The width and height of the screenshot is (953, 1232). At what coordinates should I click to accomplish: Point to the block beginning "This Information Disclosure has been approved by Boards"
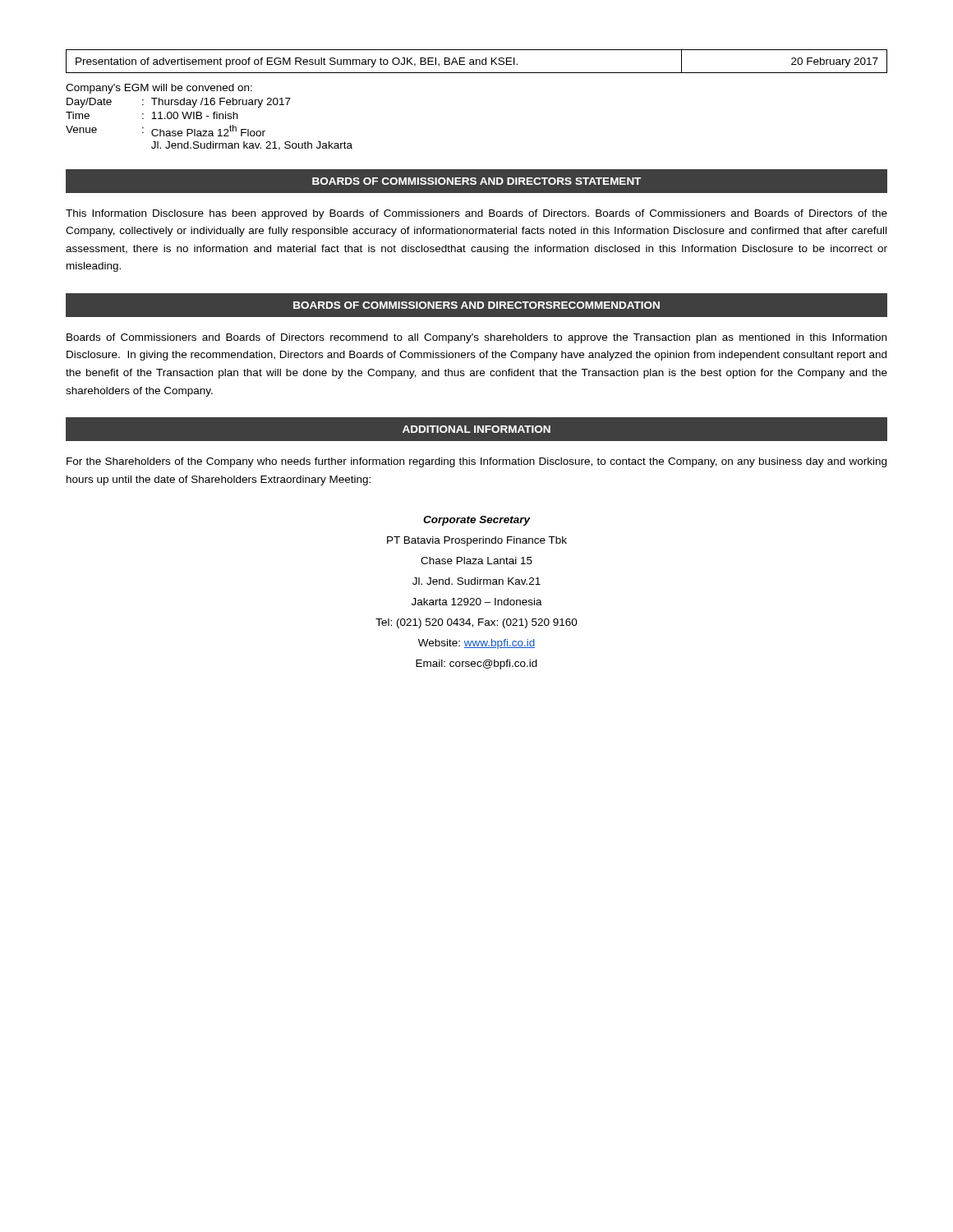point(476,239)
